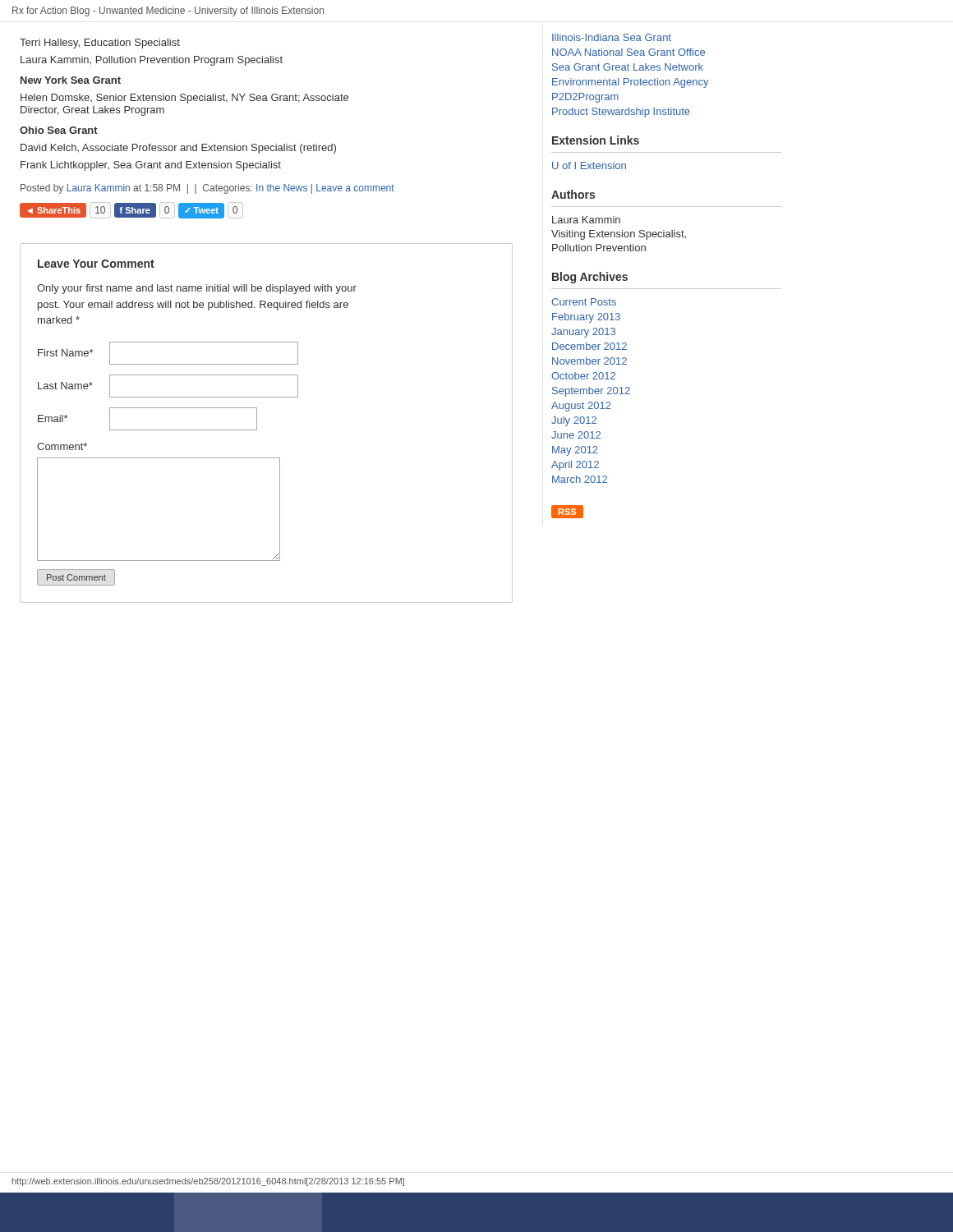Click where it says "New York Sea Grant"
953x1232 pixels.
pos(70,80)
